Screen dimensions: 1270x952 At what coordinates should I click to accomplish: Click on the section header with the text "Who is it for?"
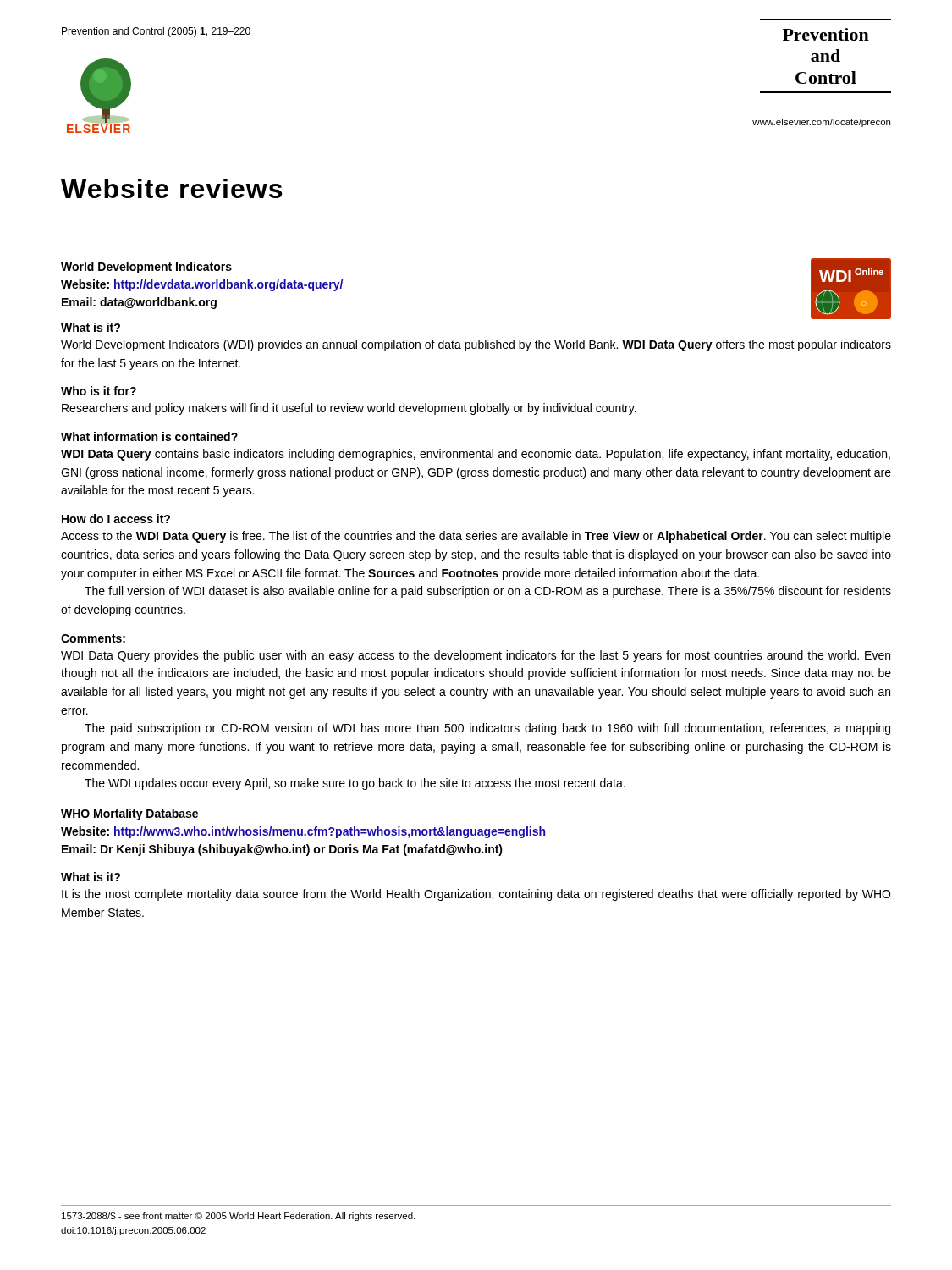click(x=99, y=391)
